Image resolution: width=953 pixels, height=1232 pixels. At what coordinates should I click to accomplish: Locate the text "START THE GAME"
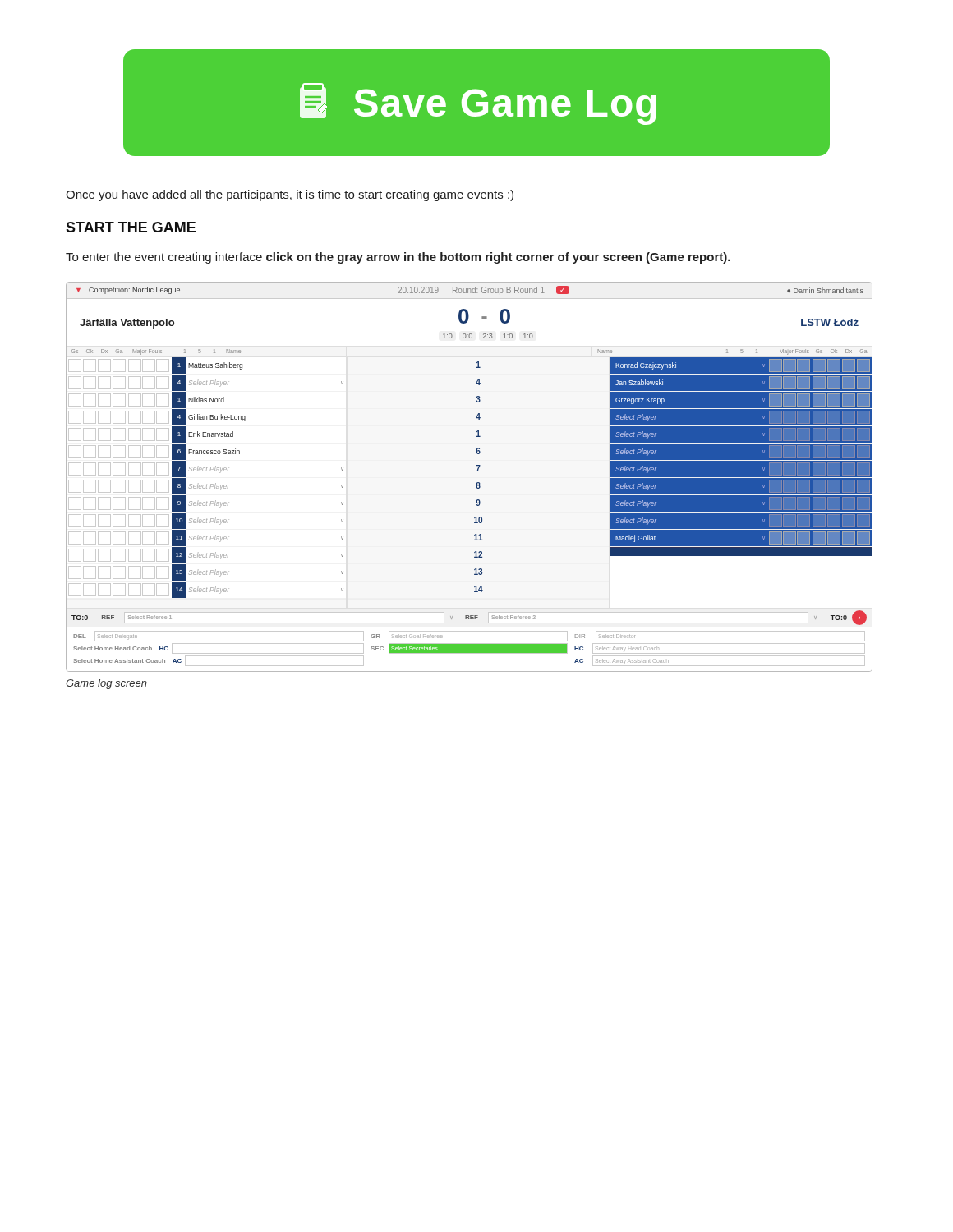(x=131, y=227)
